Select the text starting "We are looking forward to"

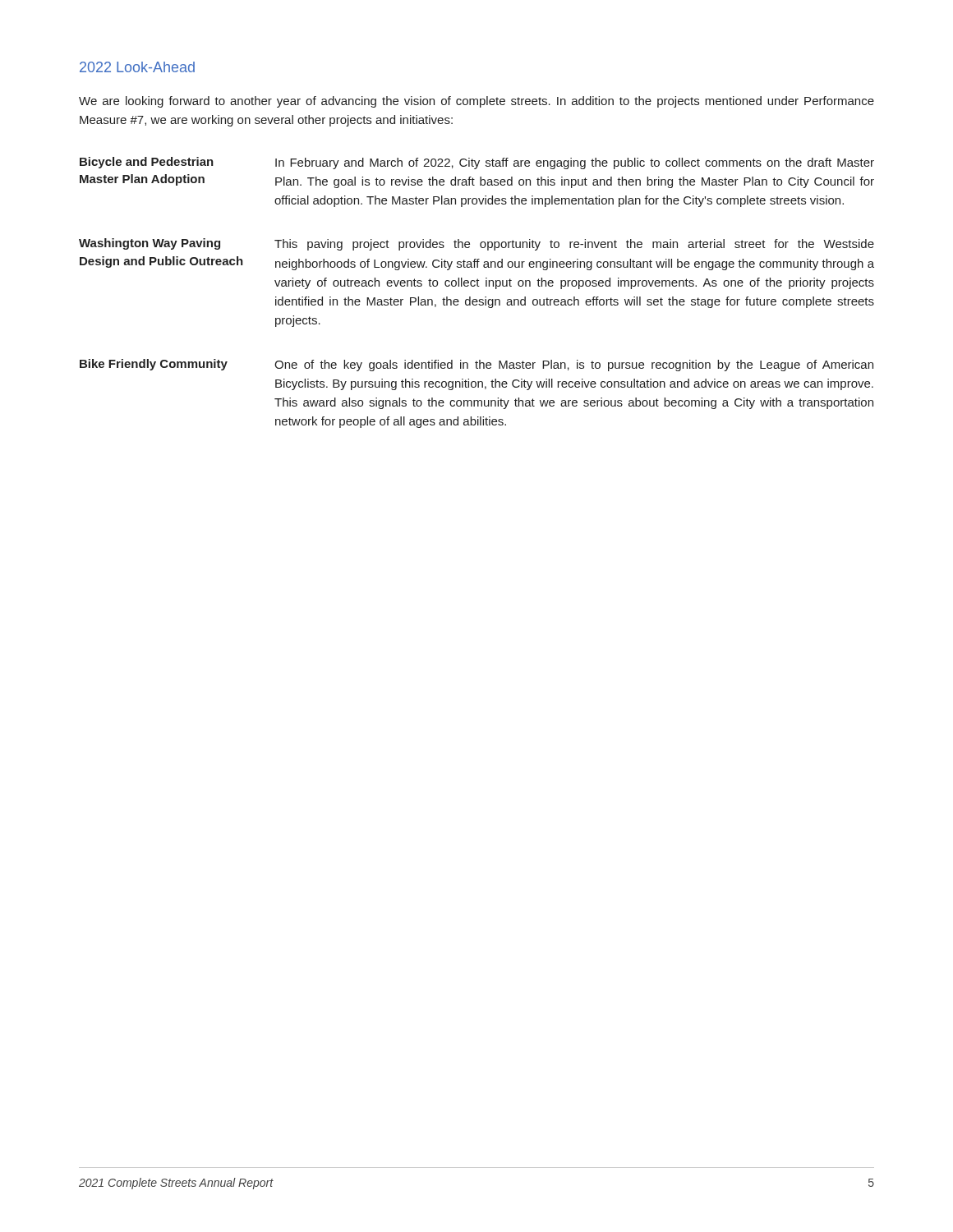tap(476, 110)
